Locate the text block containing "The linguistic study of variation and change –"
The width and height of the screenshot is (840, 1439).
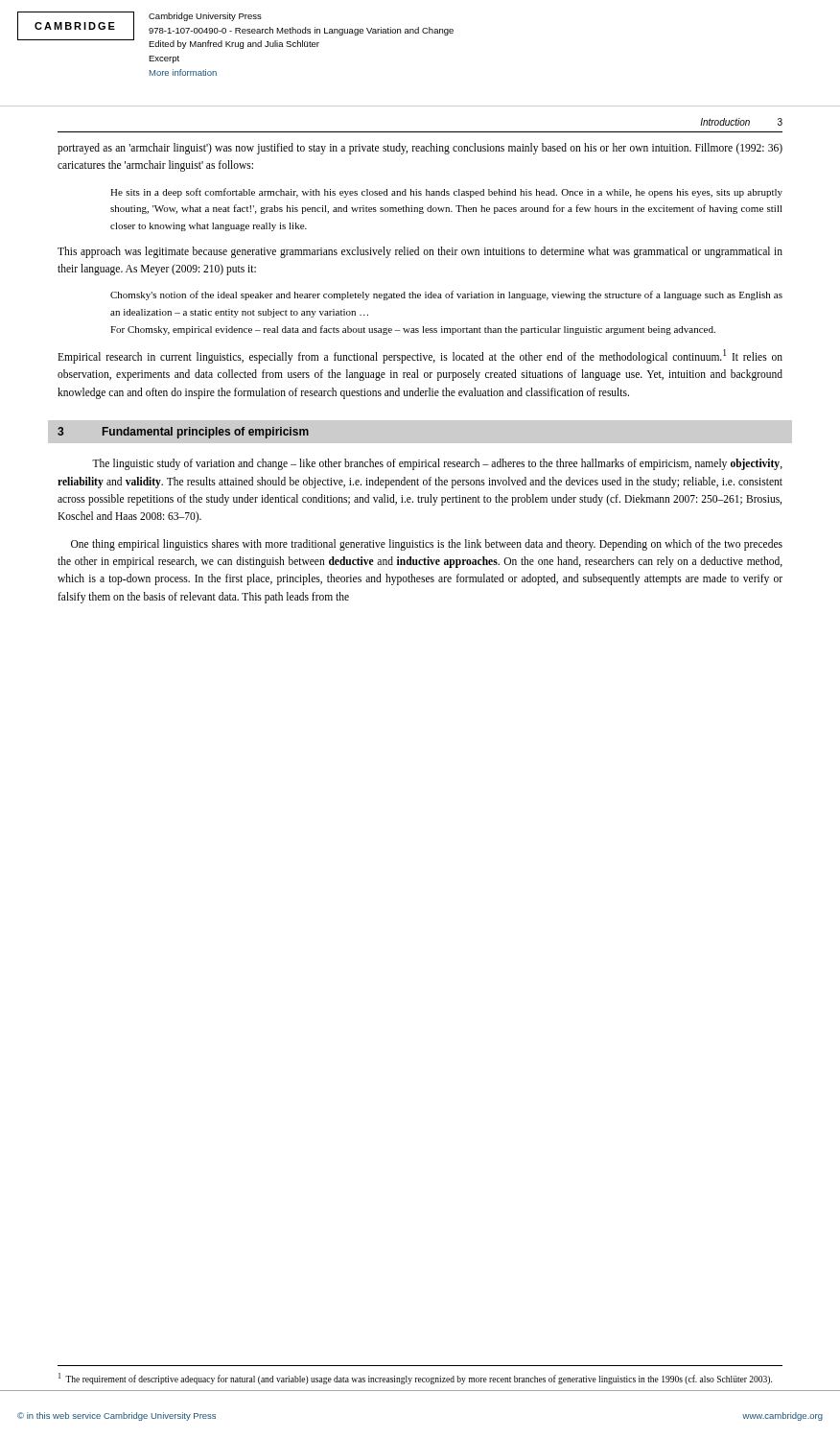point(420,490)
